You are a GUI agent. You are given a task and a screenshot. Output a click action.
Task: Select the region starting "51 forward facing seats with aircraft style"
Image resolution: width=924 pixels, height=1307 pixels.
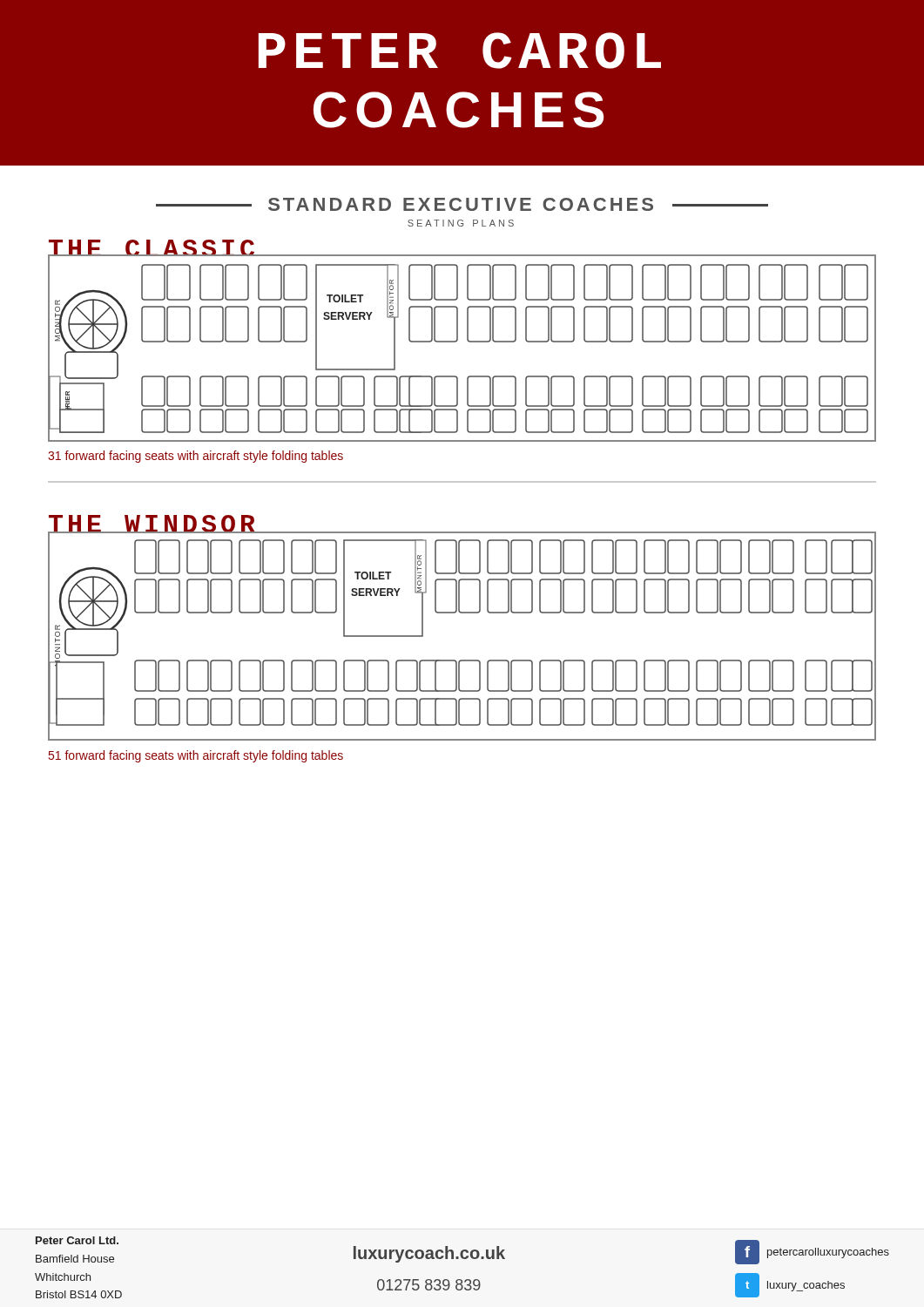pos(196,755)
